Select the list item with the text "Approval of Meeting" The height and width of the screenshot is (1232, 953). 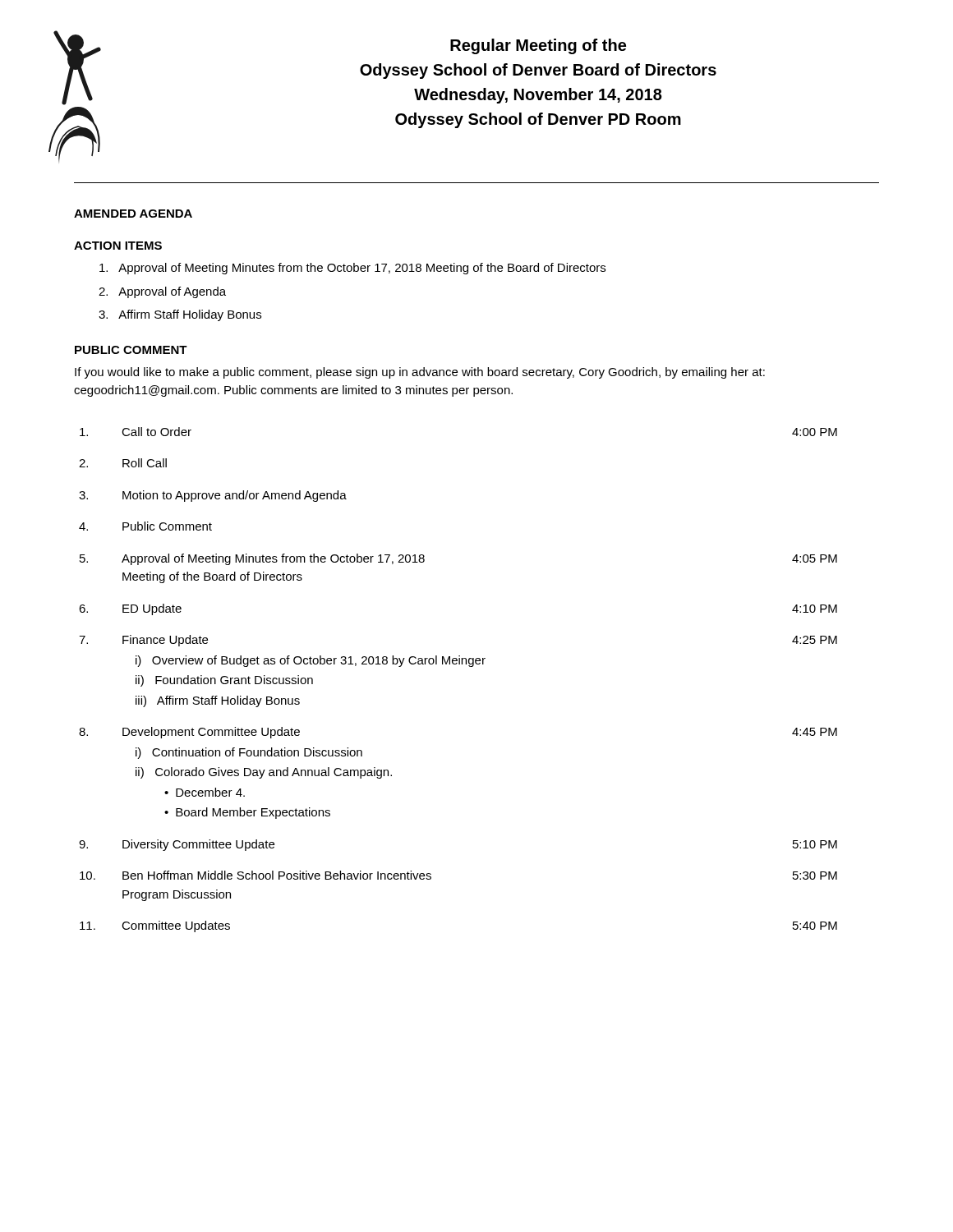(x=352, y=267)
